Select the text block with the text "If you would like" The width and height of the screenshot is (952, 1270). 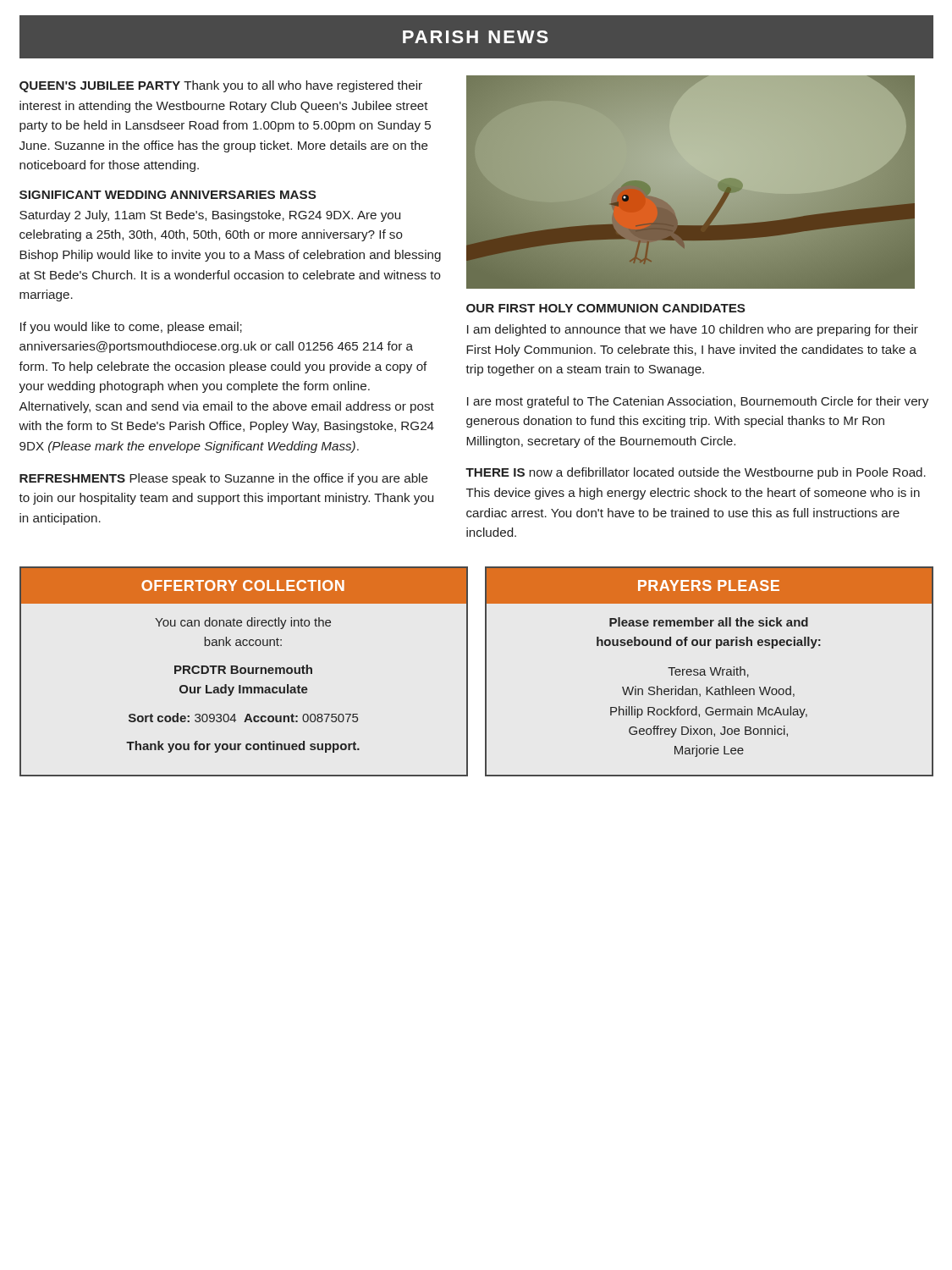tap(227, 386)
